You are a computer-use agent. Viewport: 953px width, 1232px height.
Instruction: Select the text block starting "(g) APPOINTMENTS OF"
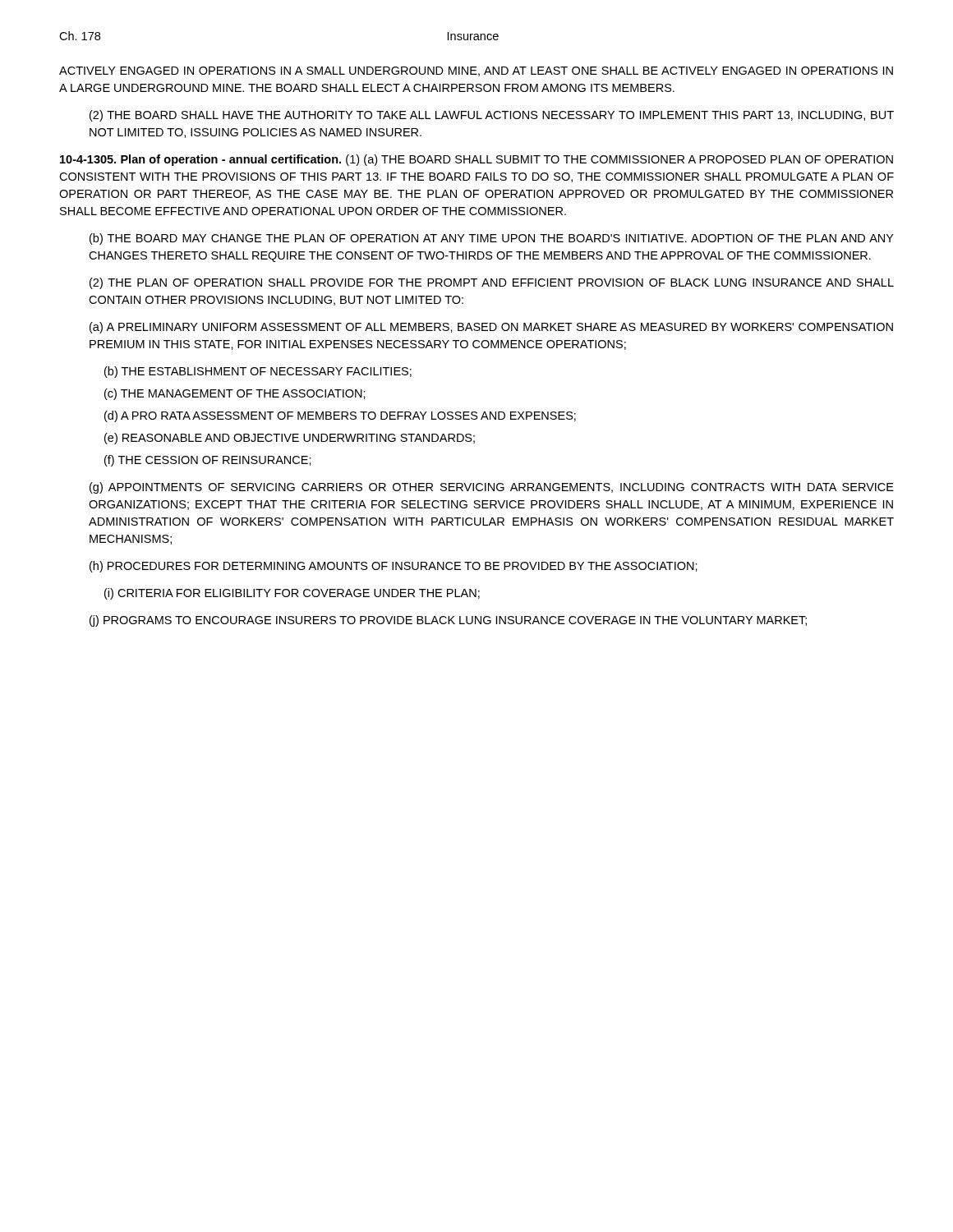(476, 514)
